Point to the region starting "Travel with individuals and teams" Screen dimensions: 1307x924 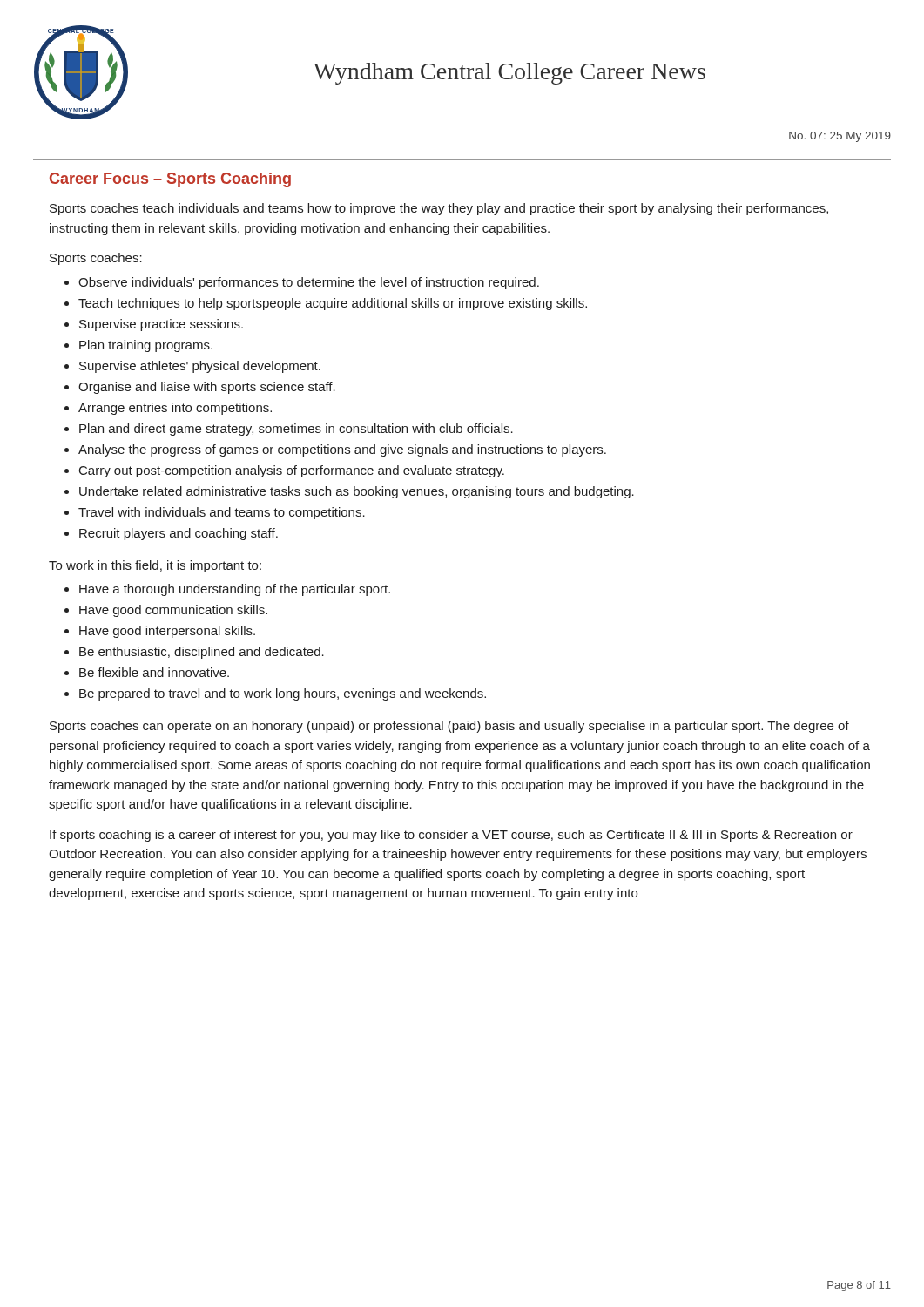[x=222, y=511]
